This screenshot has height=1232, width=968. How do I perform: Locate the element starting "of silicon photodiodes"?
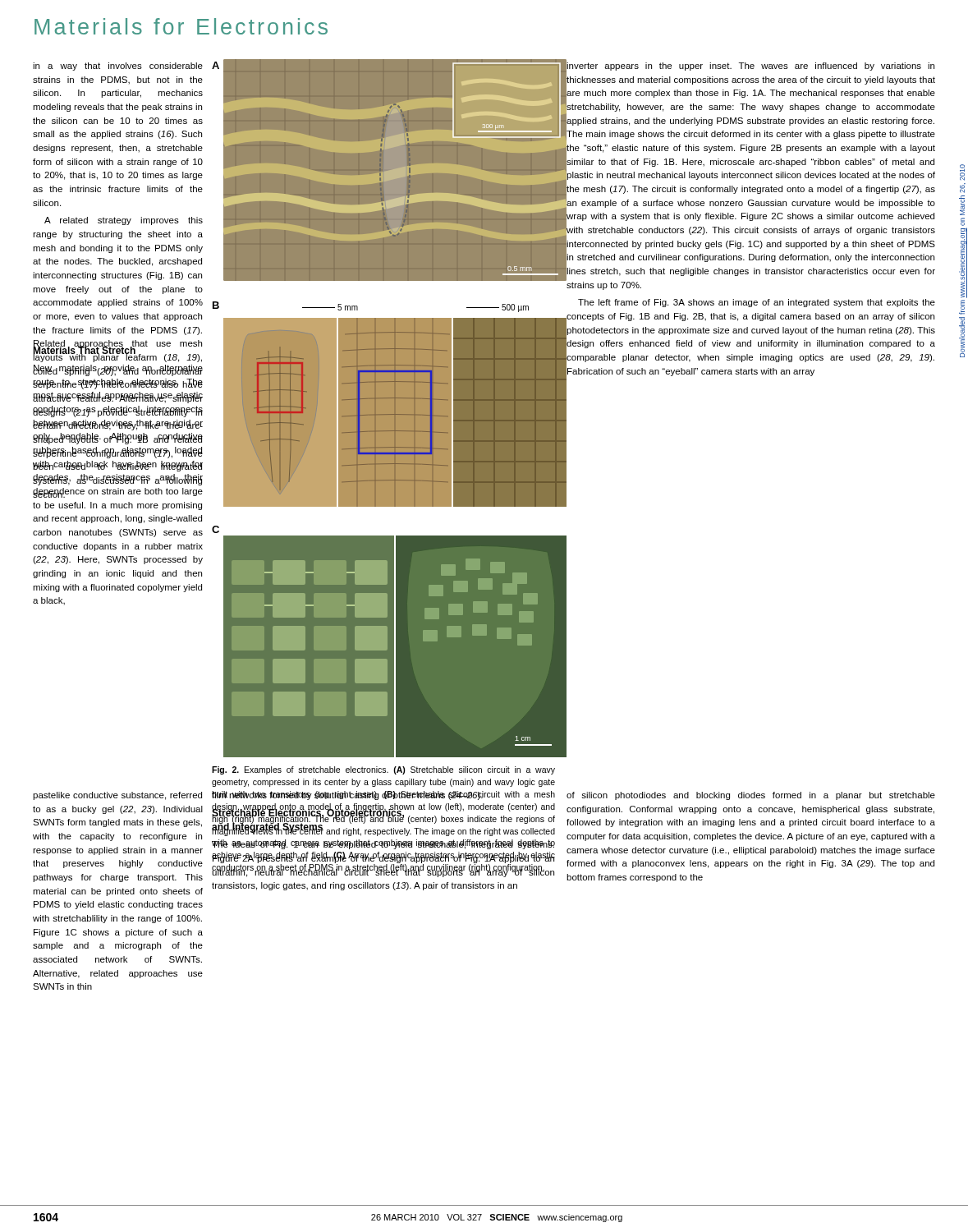[x=751, y=836]
